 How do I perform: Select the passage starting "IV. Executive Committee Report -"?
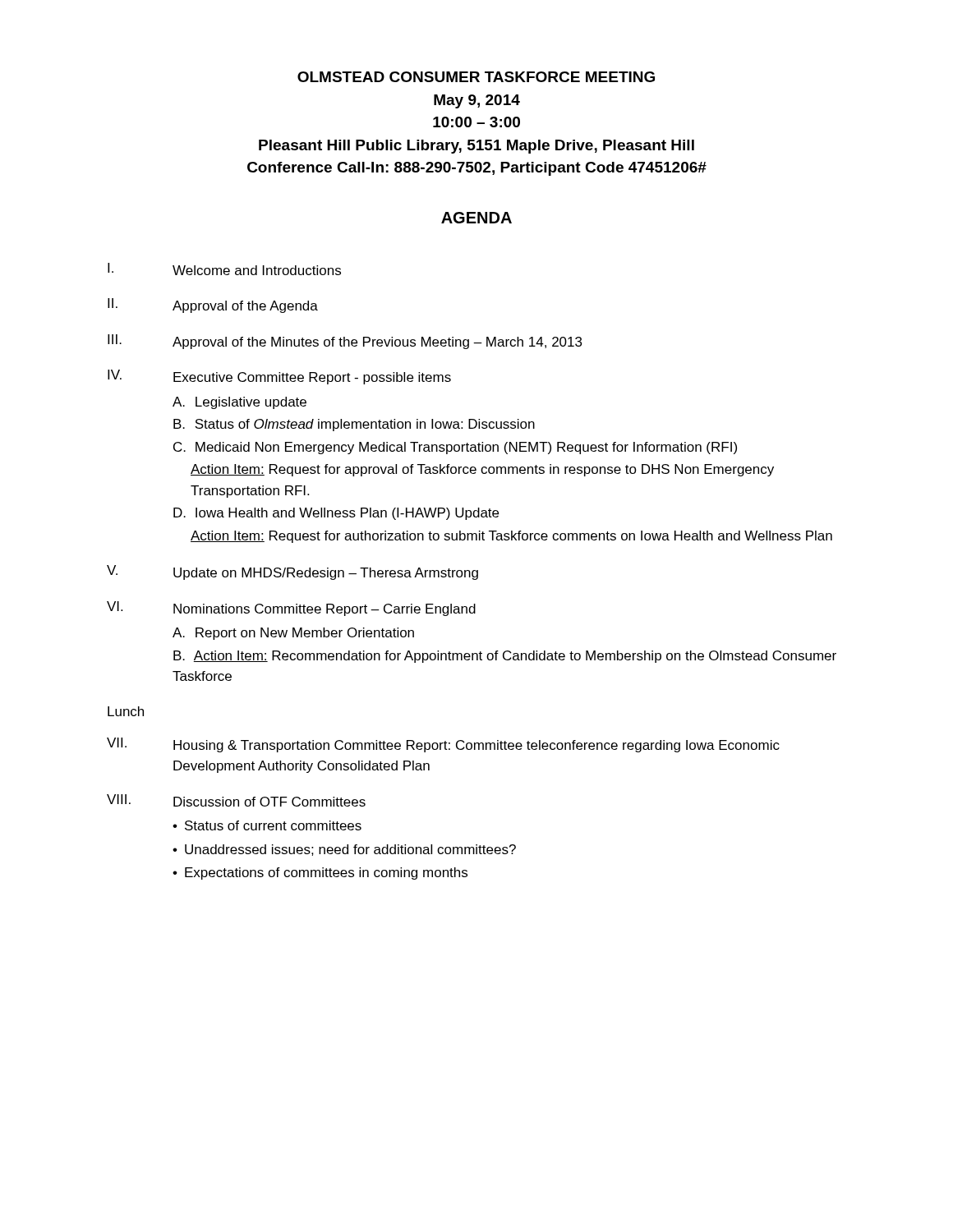pos(476,458)
